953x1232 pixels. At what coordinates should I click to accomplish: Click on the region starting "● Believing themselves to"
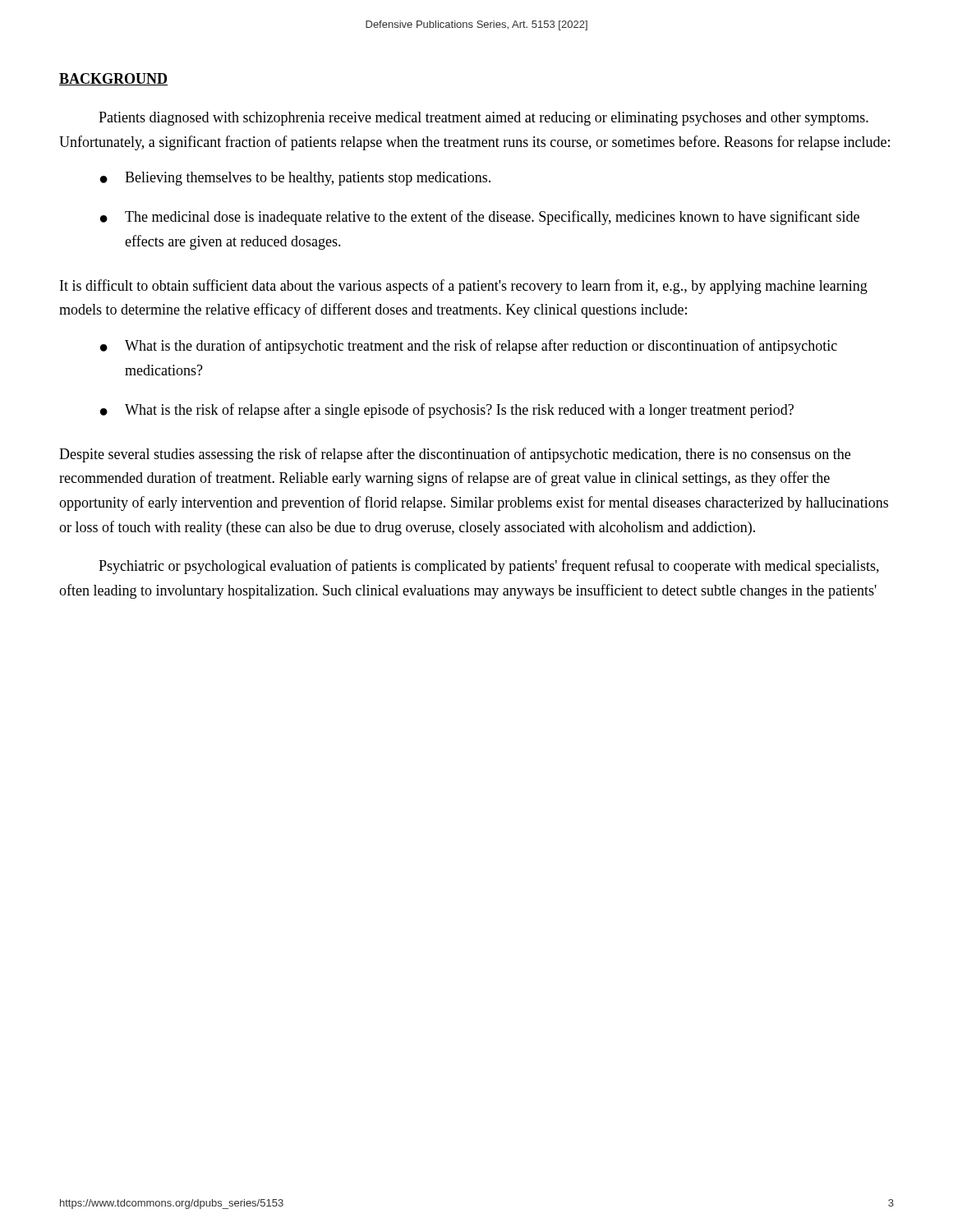496,179
